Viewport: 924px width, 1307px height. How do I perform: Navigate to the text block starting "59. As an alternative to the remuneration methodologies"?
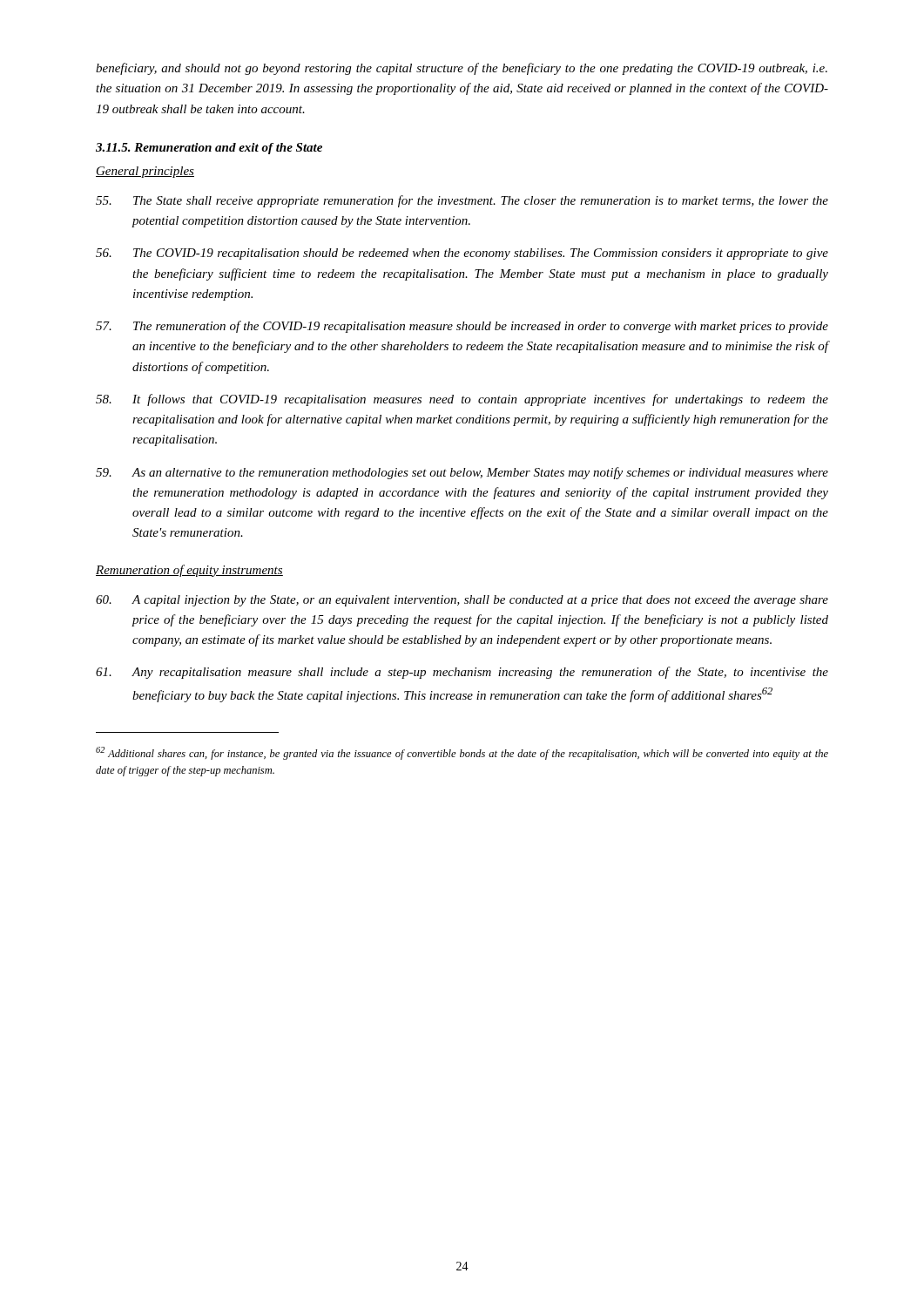coord(462,503)
